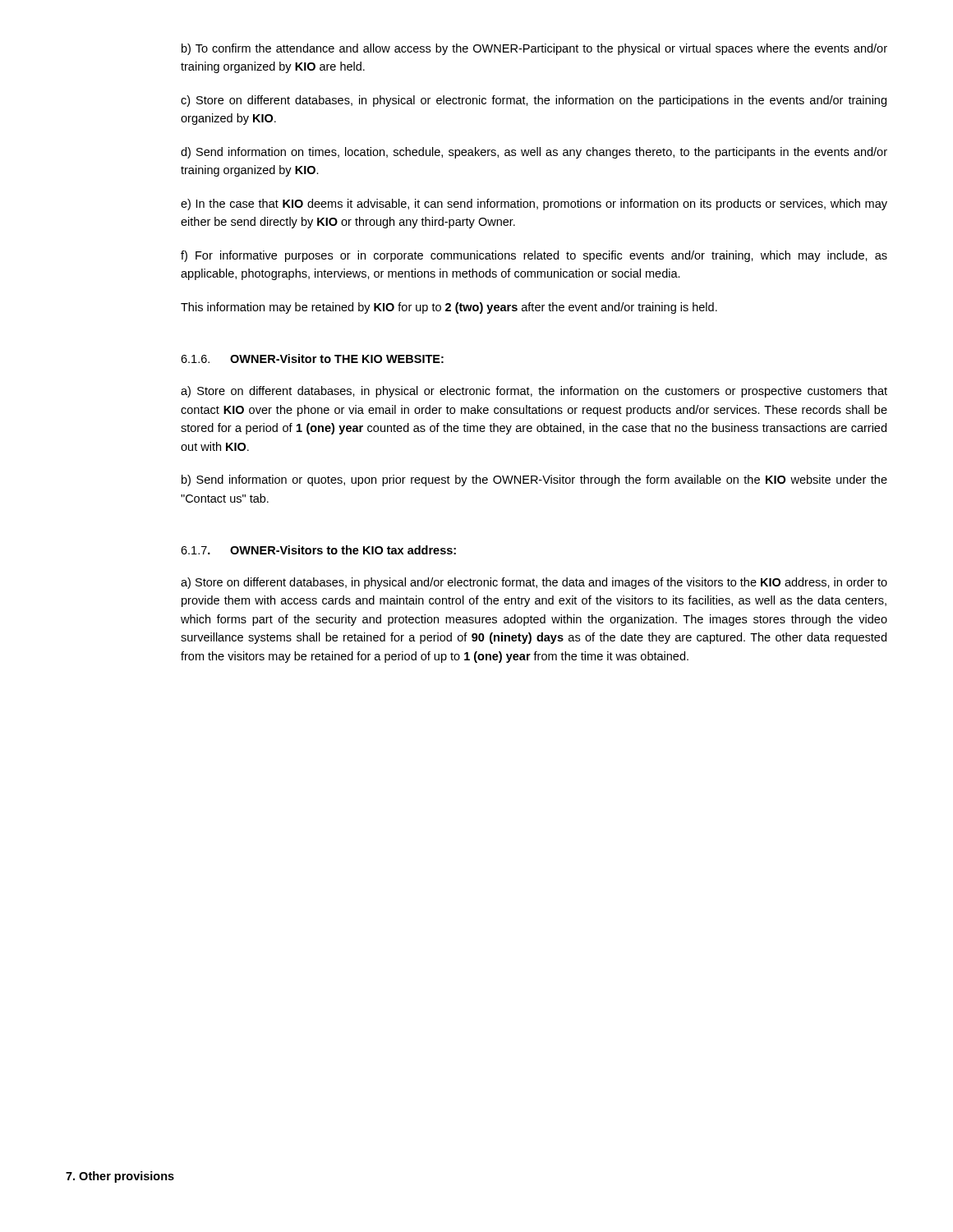Viewport: 953px width, 1232px height.
Task: Select the section header that reads "7. Other provisions"
Action: (x=120, y=1176)
